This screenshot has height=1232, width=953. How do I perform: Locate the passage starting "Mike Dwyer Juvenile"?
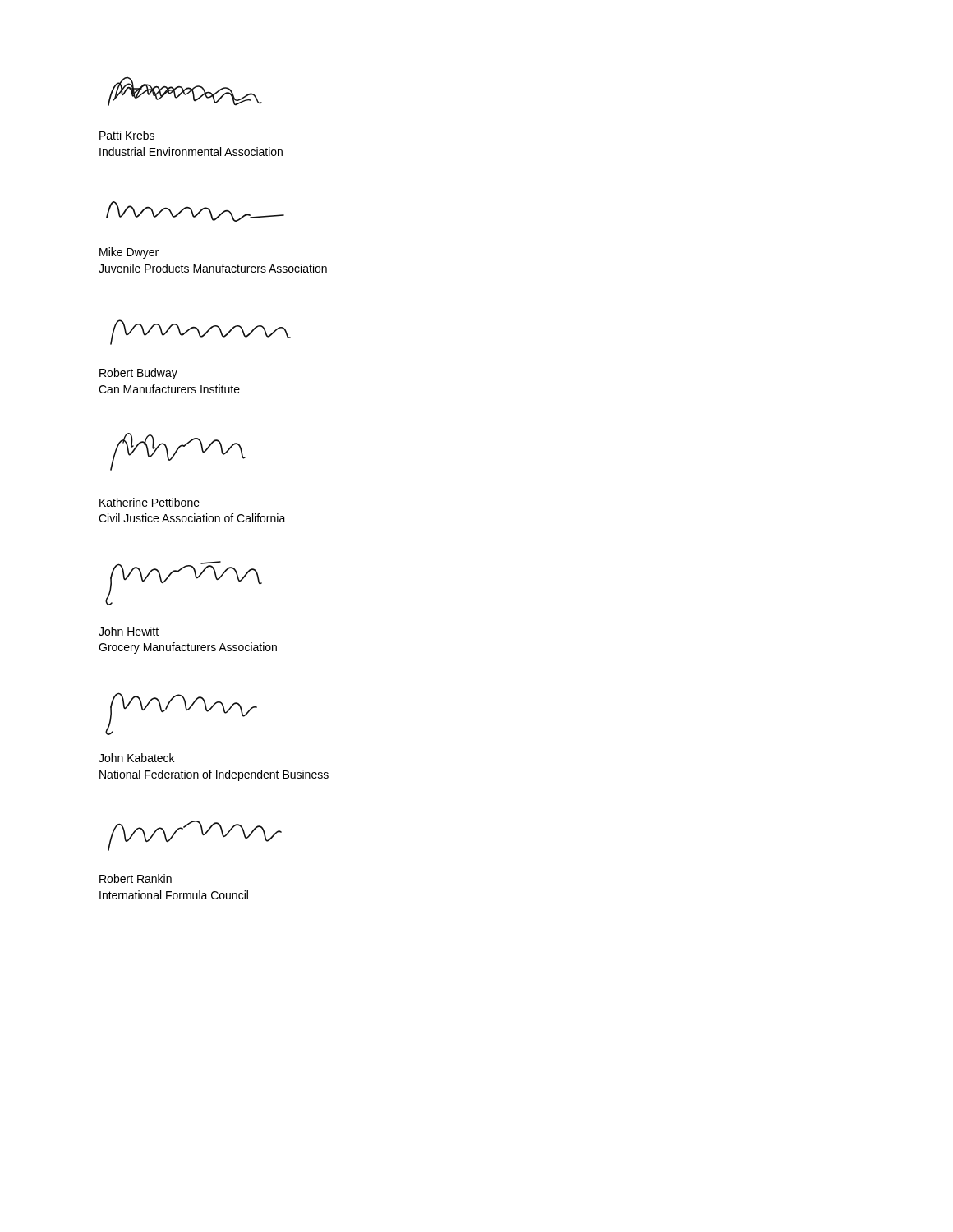click(129, 253)
